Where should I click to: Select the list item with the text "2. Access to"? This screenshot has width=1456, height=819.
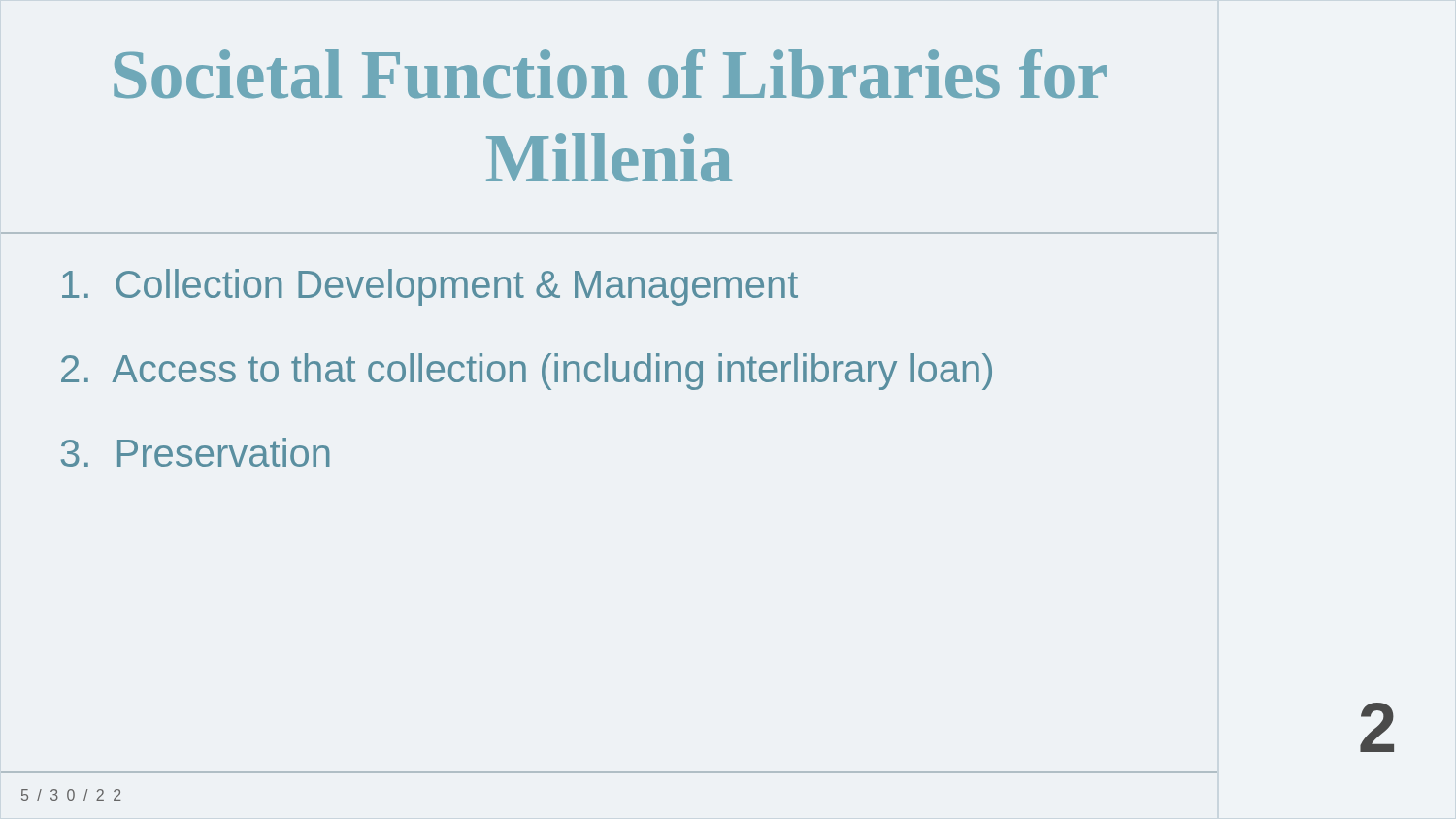(x=527, y=369)
